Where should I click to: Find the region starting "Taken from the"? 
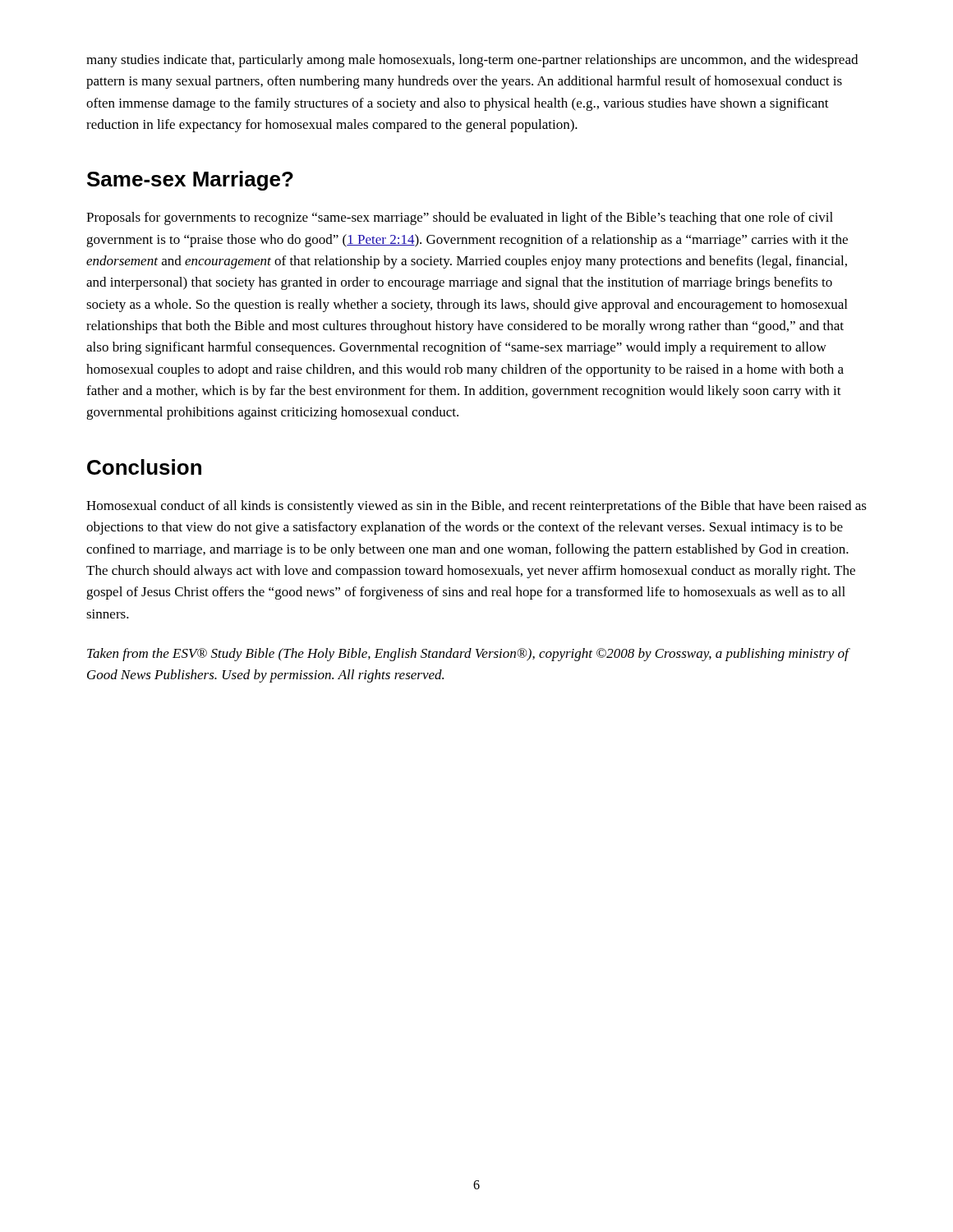click(476, 665)
